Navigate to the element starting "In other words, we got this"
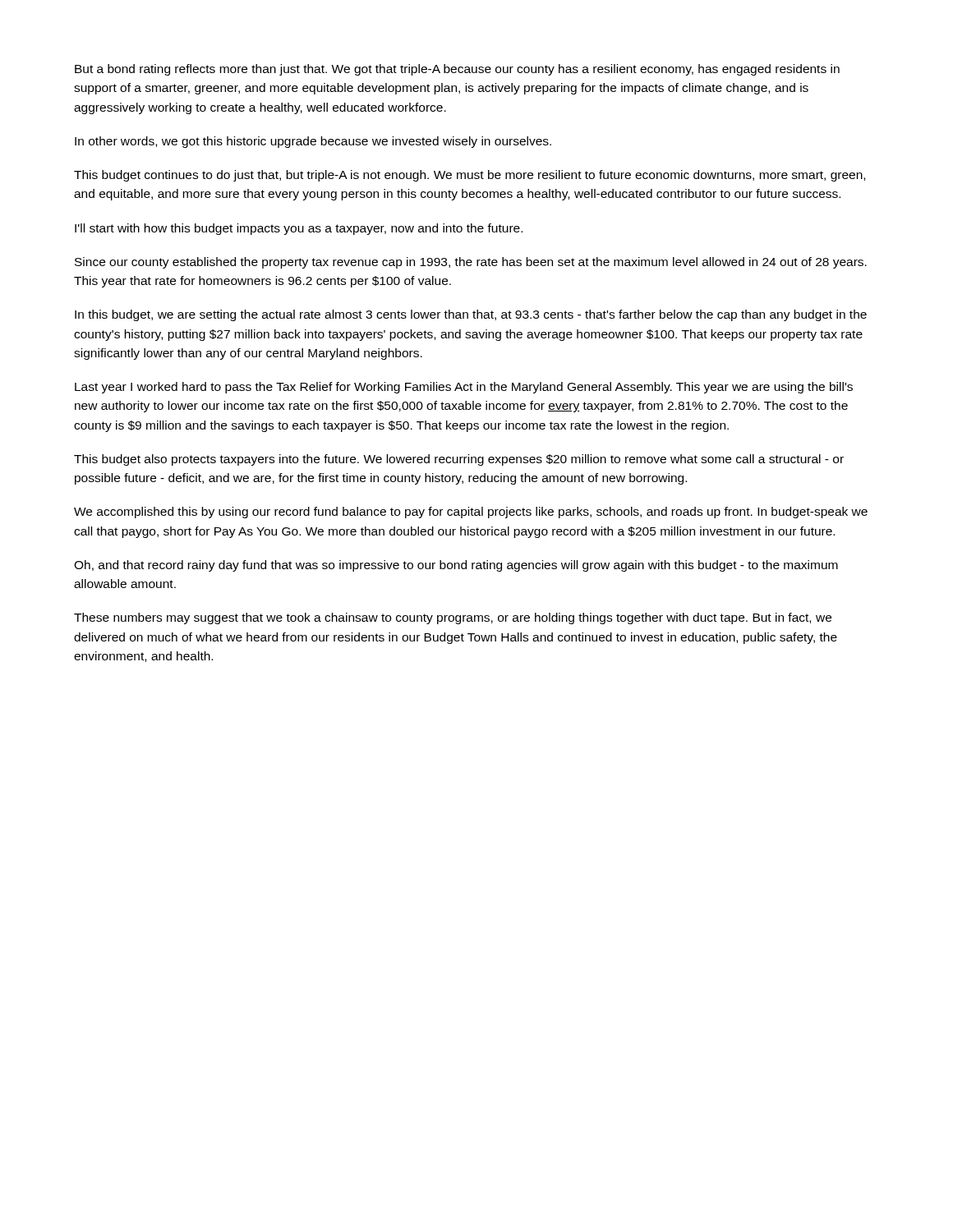953x1232 pixels. pyautogui.click(x=313, y=141)
